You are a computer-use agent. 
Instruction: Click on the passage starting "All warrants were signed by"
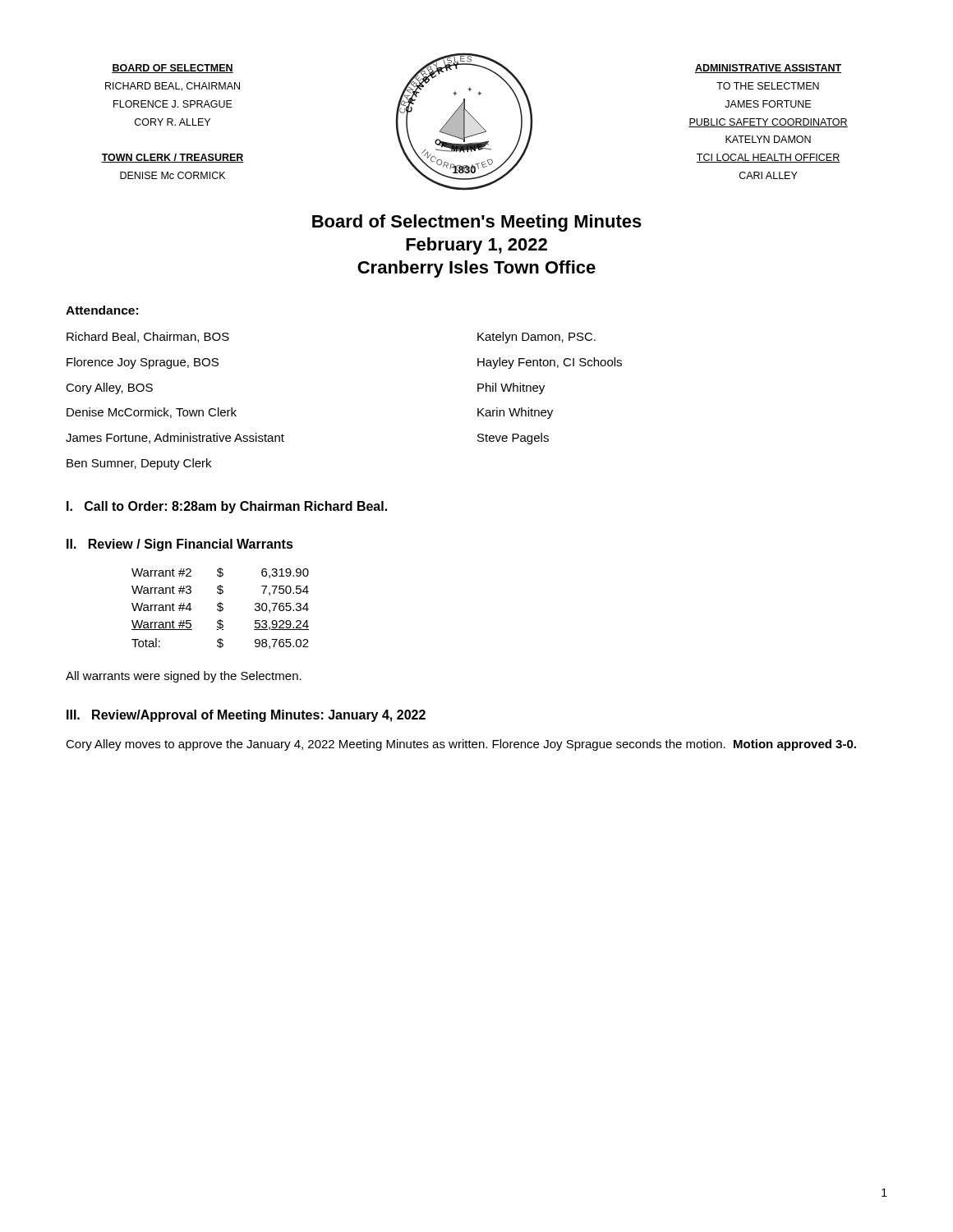184,675
